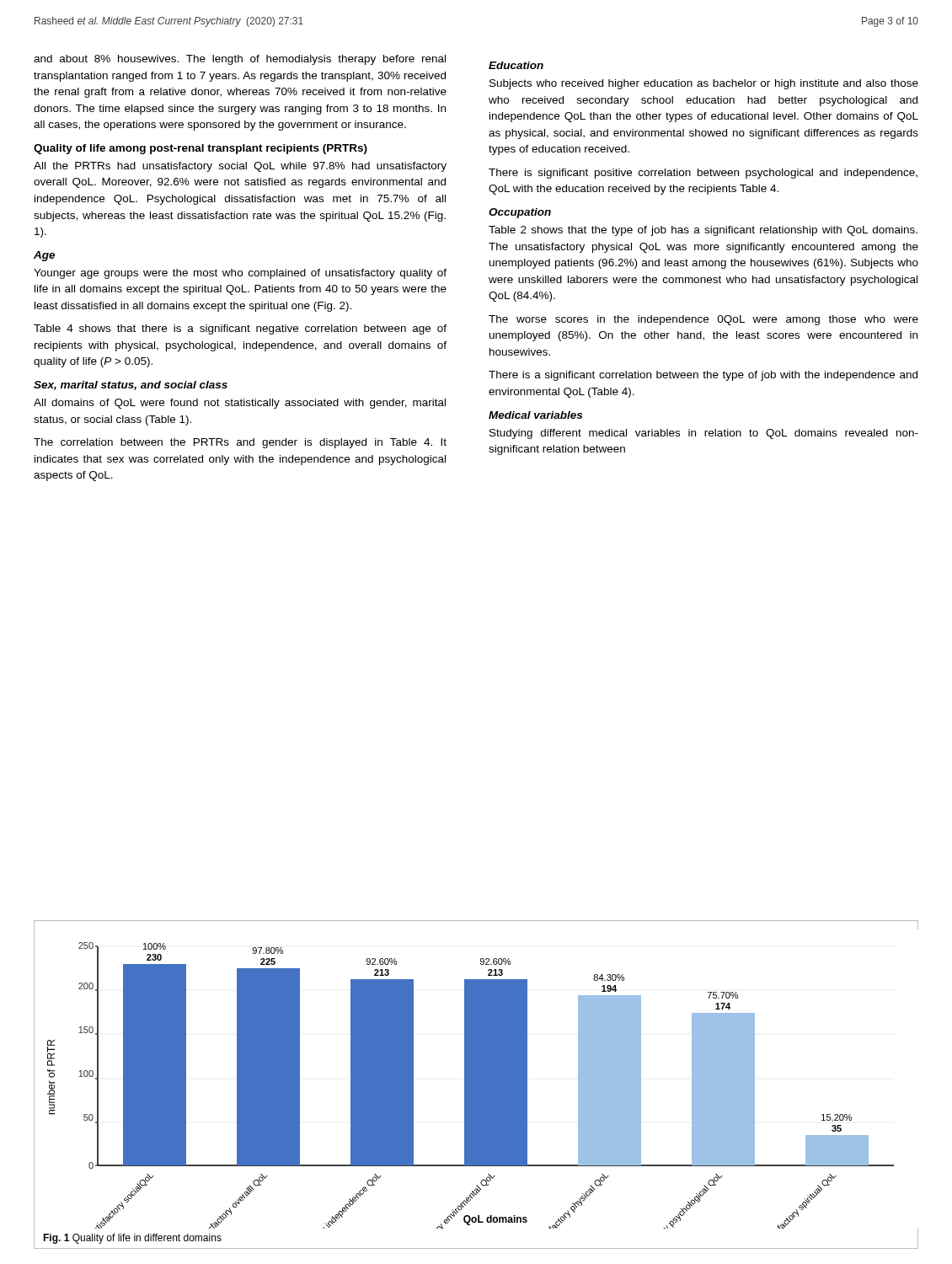952x1264 pixels.
Task: Find the block on this page that starts "Table 2 shows that the type of"
Action: pos(703,311)
